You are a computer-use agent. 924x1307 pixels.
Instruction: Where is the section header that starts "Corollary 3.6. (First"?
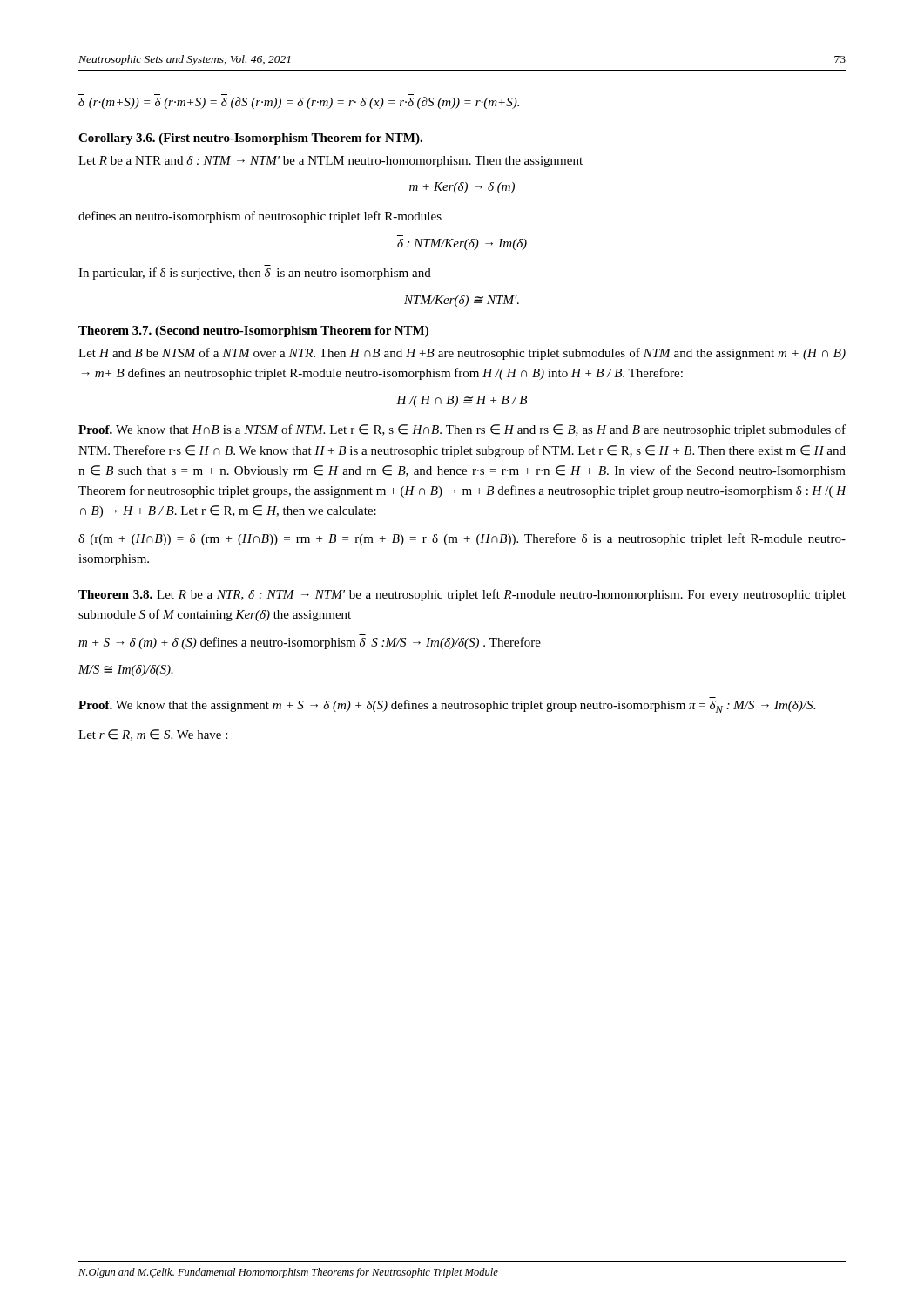[x=251, y=138]
